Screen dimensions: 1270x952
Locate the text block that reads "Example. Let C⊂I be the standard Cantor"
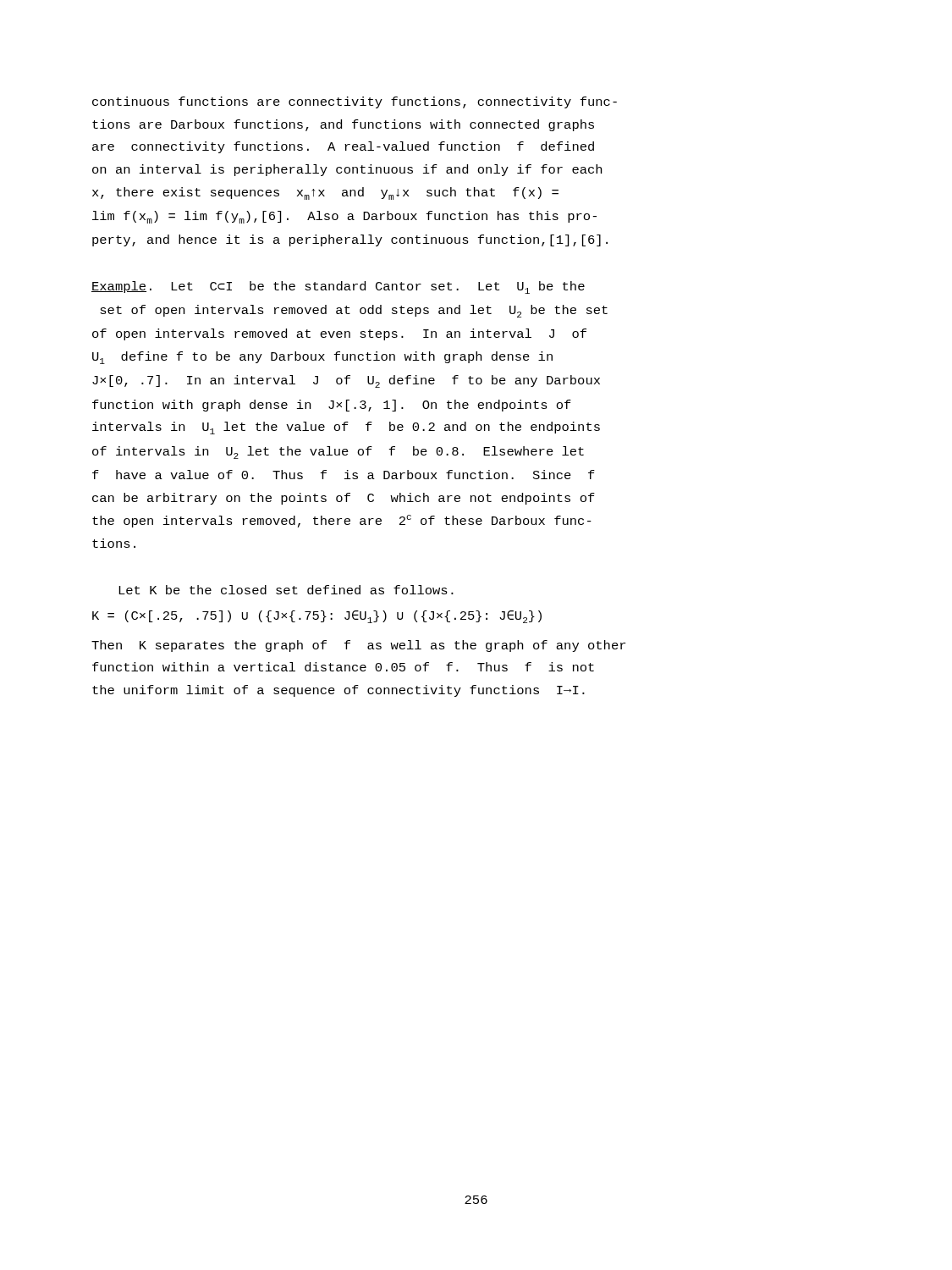[x=350, y=416]
